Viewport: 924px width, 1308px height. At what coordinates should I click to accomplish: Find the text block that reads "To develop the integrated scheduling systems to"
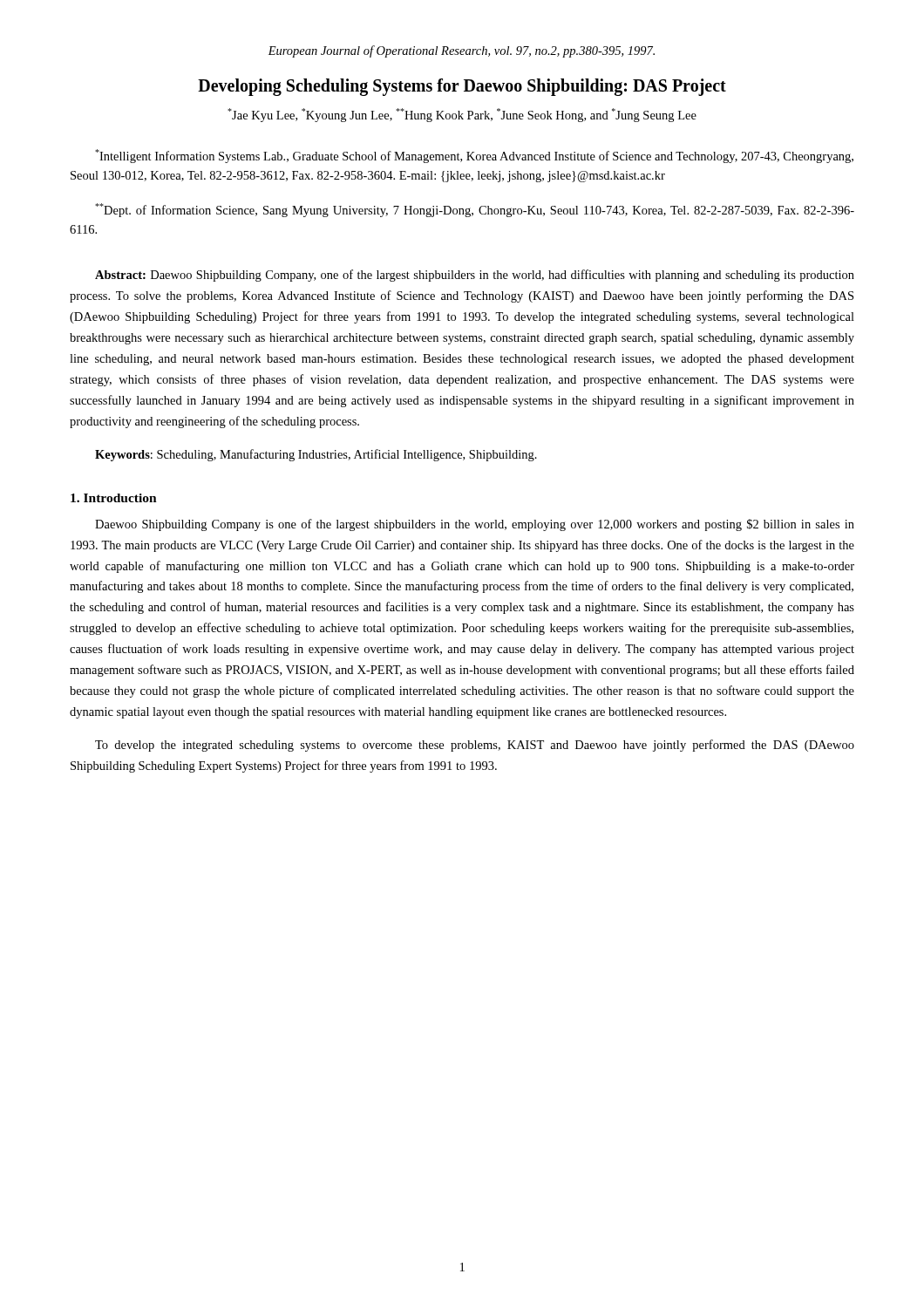pos(462,755)
